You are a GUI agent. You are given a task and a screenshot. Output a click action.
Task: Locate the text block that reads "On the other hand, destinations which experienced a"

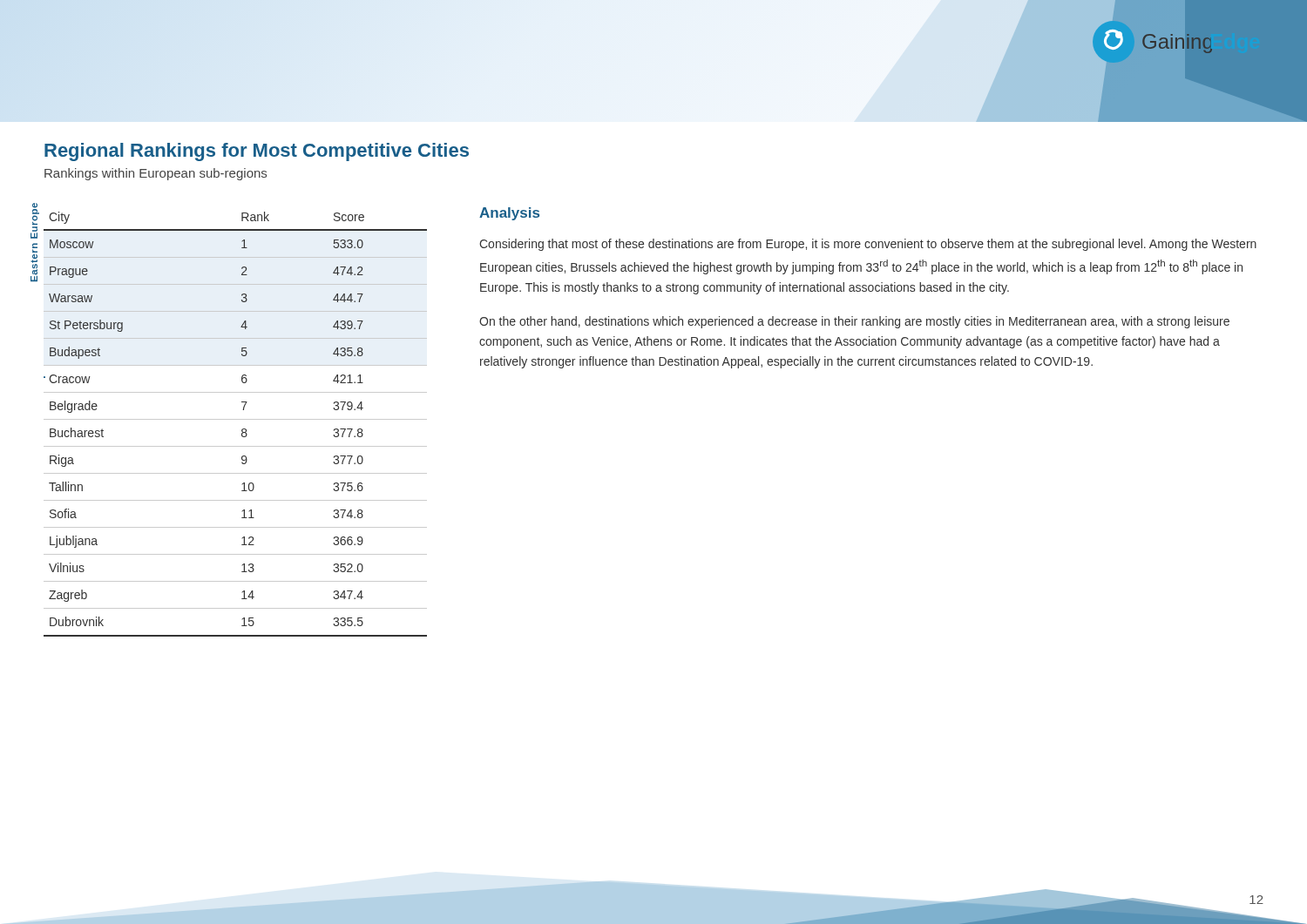pos(855,341)
